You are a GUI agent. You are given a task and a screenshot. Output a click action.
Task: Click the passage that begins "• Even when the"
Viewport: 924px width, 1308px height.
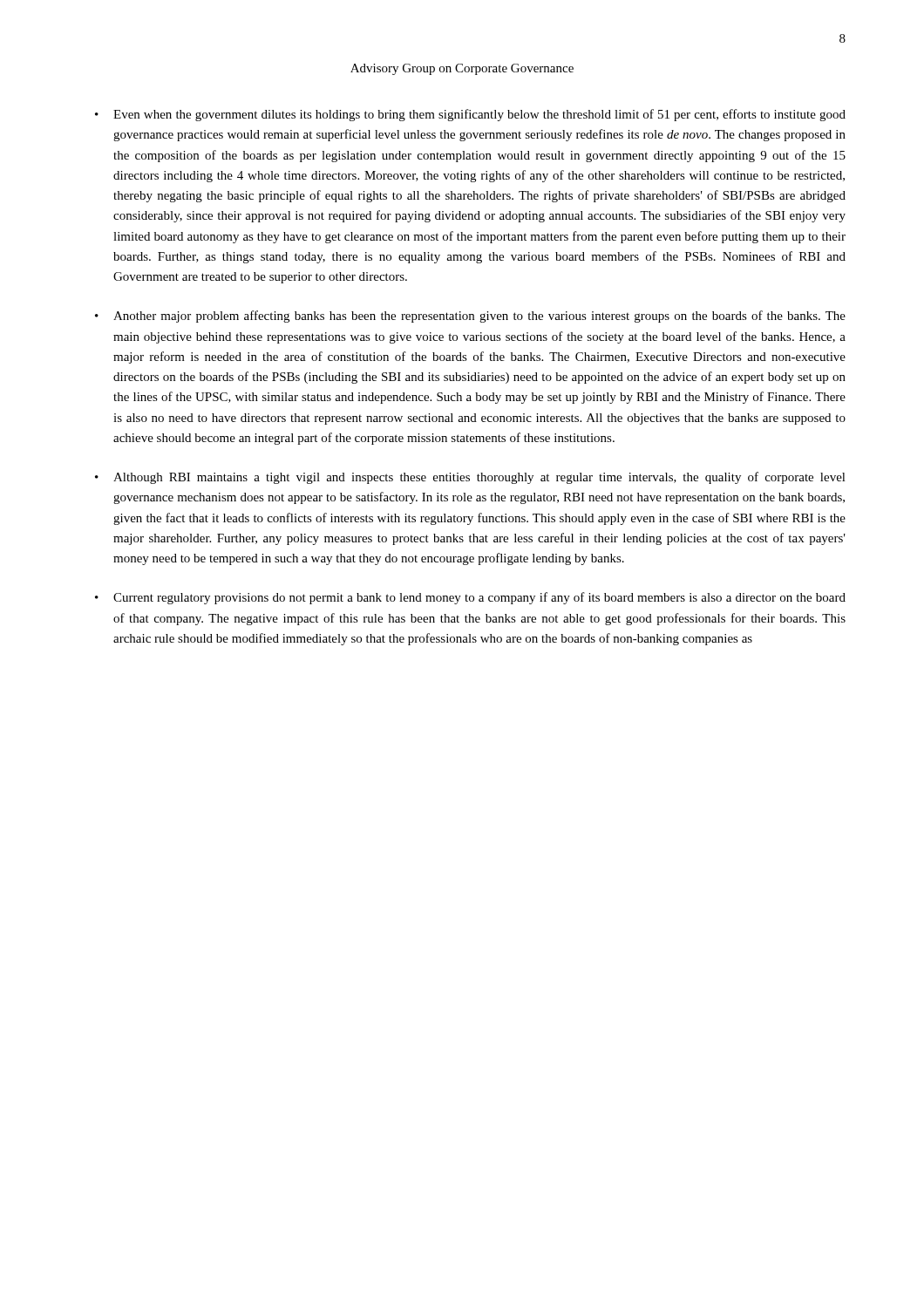pos(470,196)
